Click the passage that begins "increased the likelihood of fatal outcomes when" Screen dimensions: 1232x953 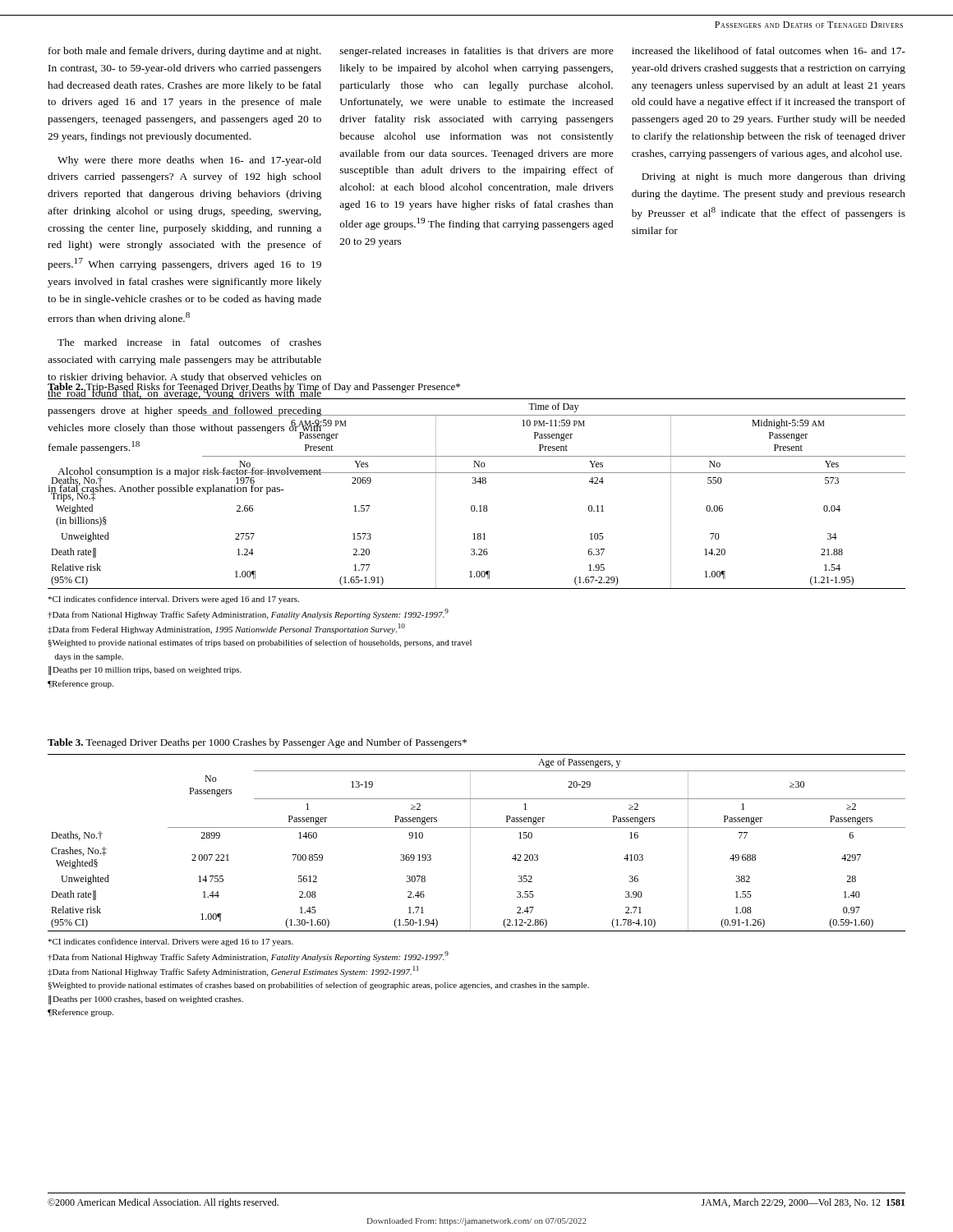[x=768, y=141]
